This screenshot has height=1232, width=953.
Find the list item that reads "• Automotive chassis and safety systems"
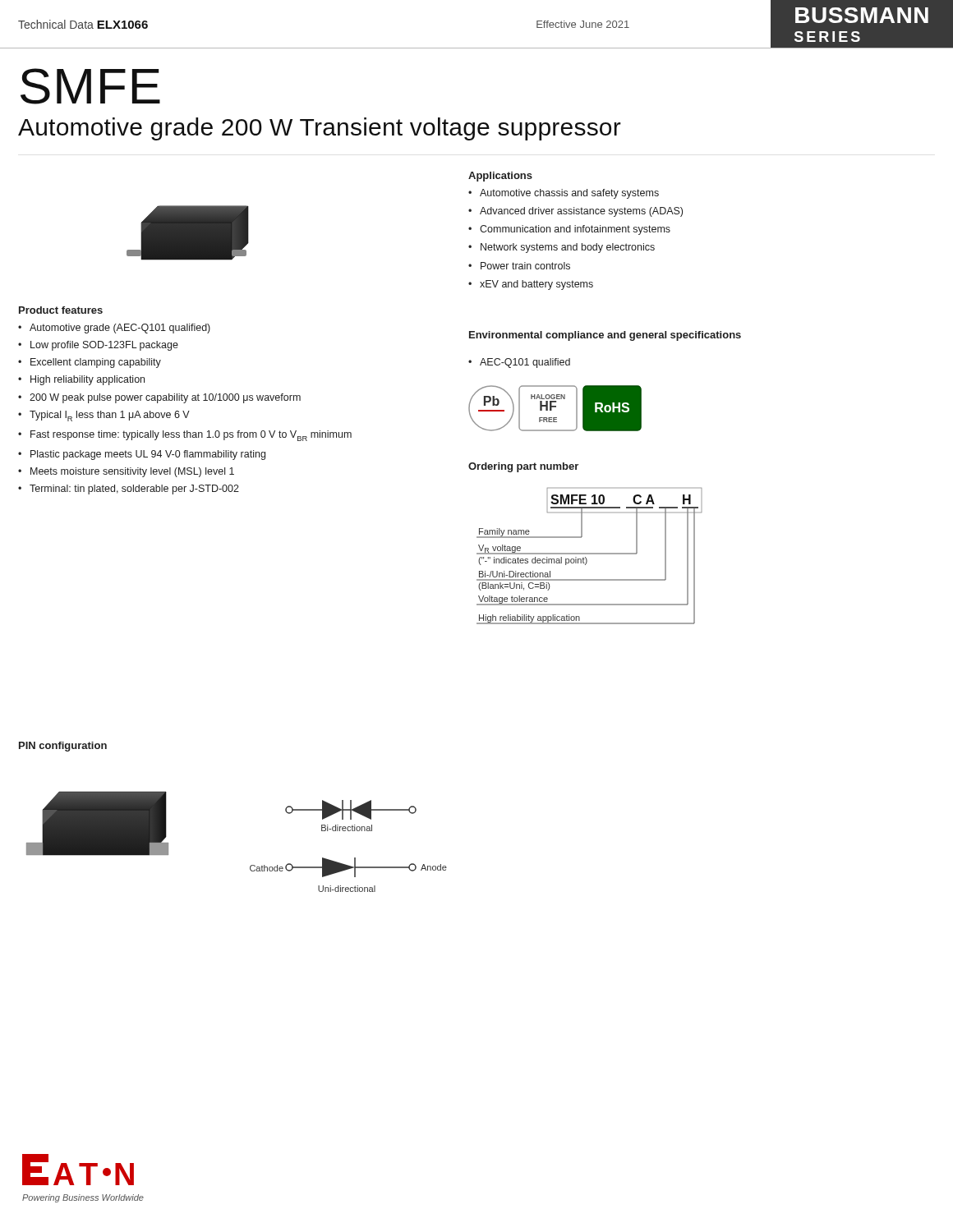pyautogui.click(x=564, y=193)
